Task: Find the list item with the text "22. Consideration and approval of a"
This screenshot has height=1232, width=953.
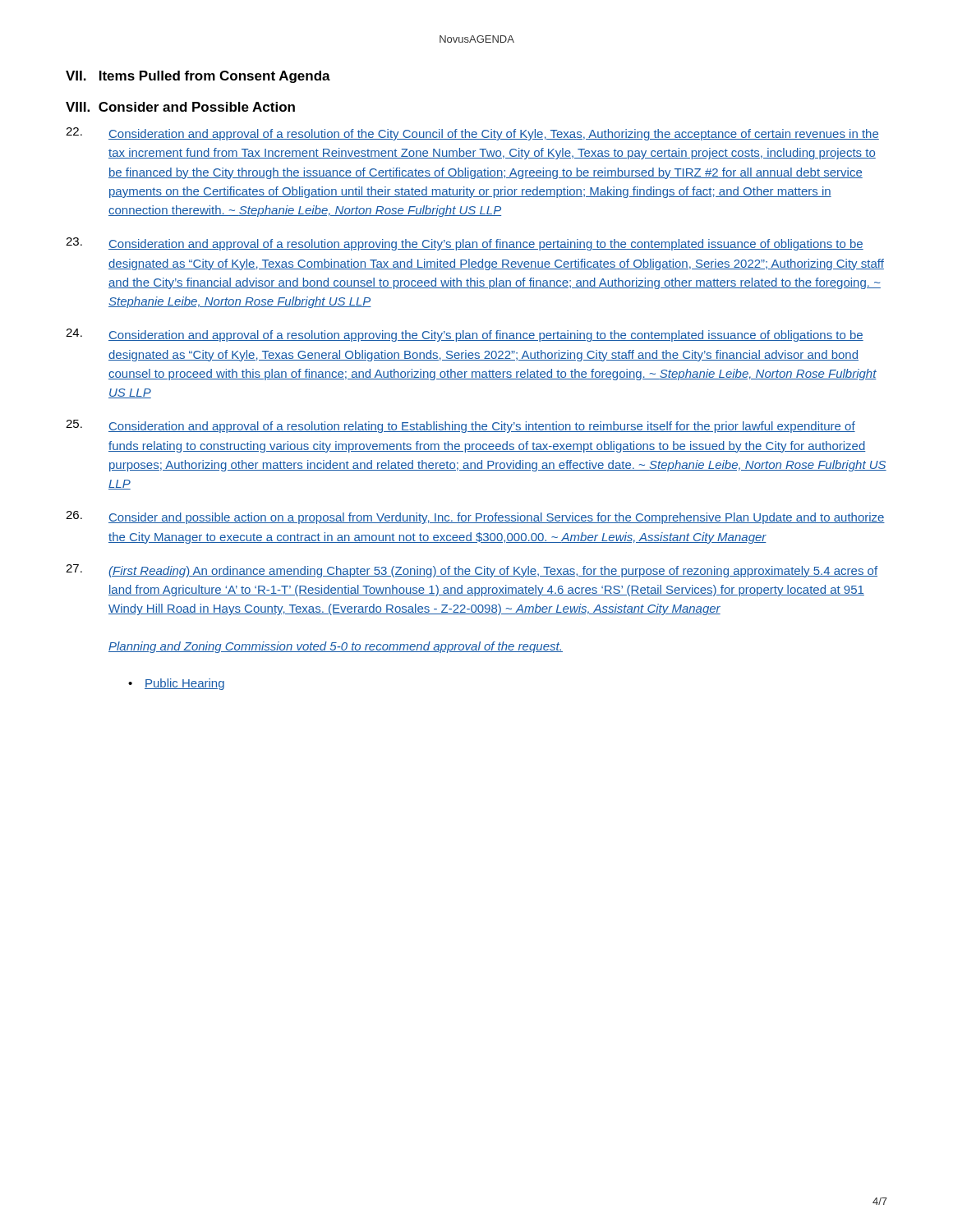Action: pos(476,172)
